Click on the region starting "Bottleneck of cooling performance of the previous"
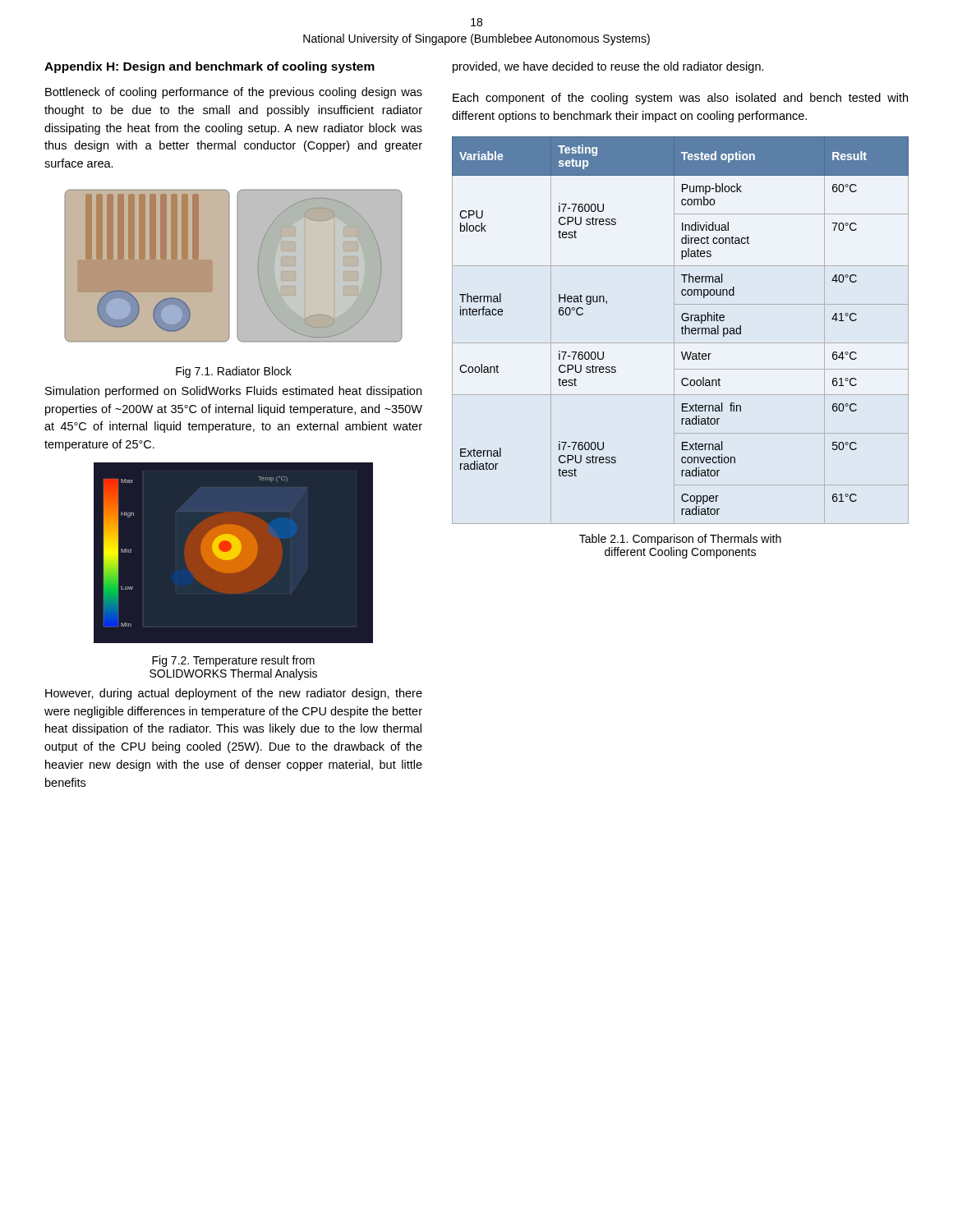Viewport: 953px width, 1232px height. [x=233, y=128]
